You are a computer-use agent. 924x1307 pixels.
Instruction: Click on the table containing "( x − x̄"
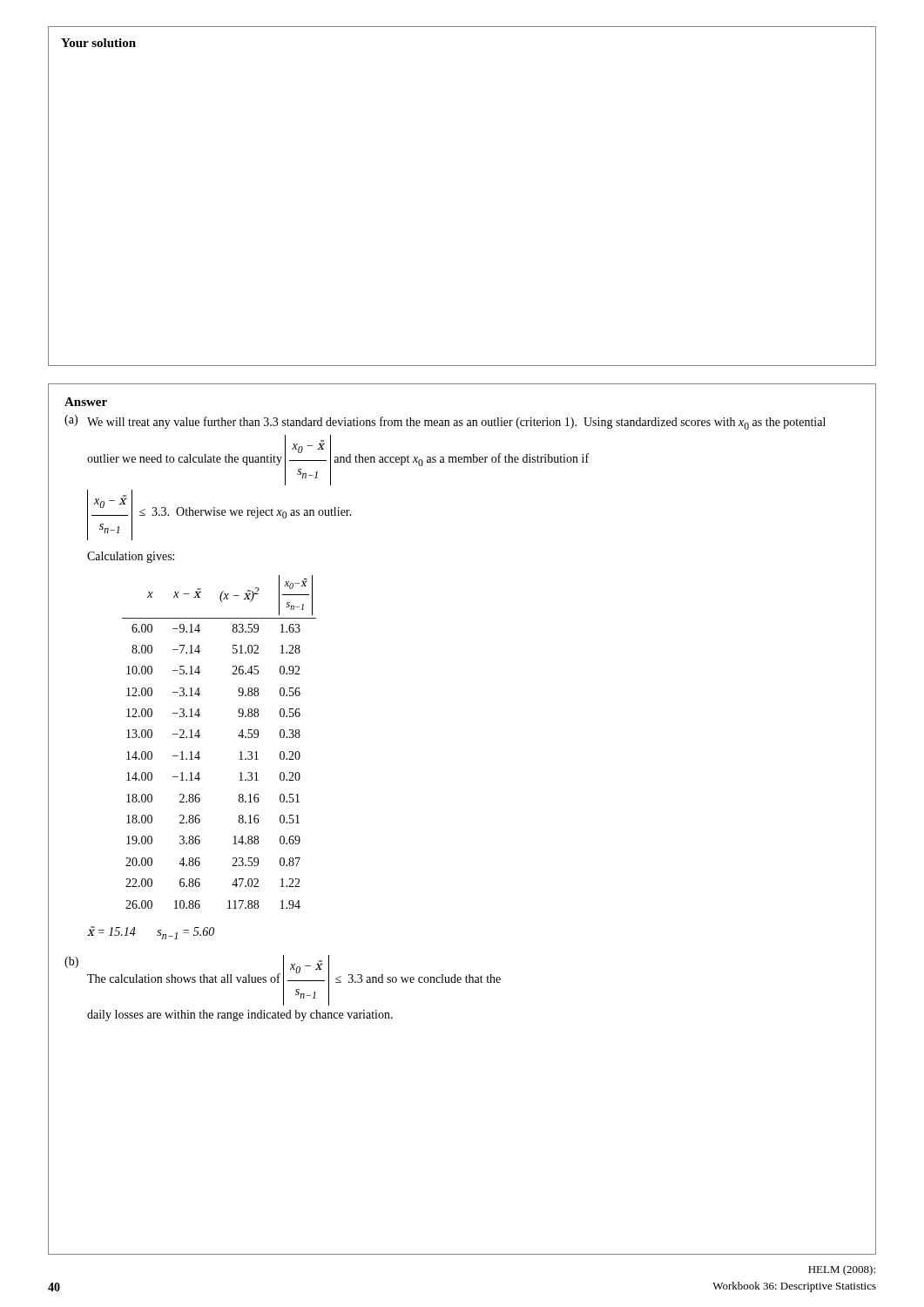pyautogui.click(x=473, y=745)
